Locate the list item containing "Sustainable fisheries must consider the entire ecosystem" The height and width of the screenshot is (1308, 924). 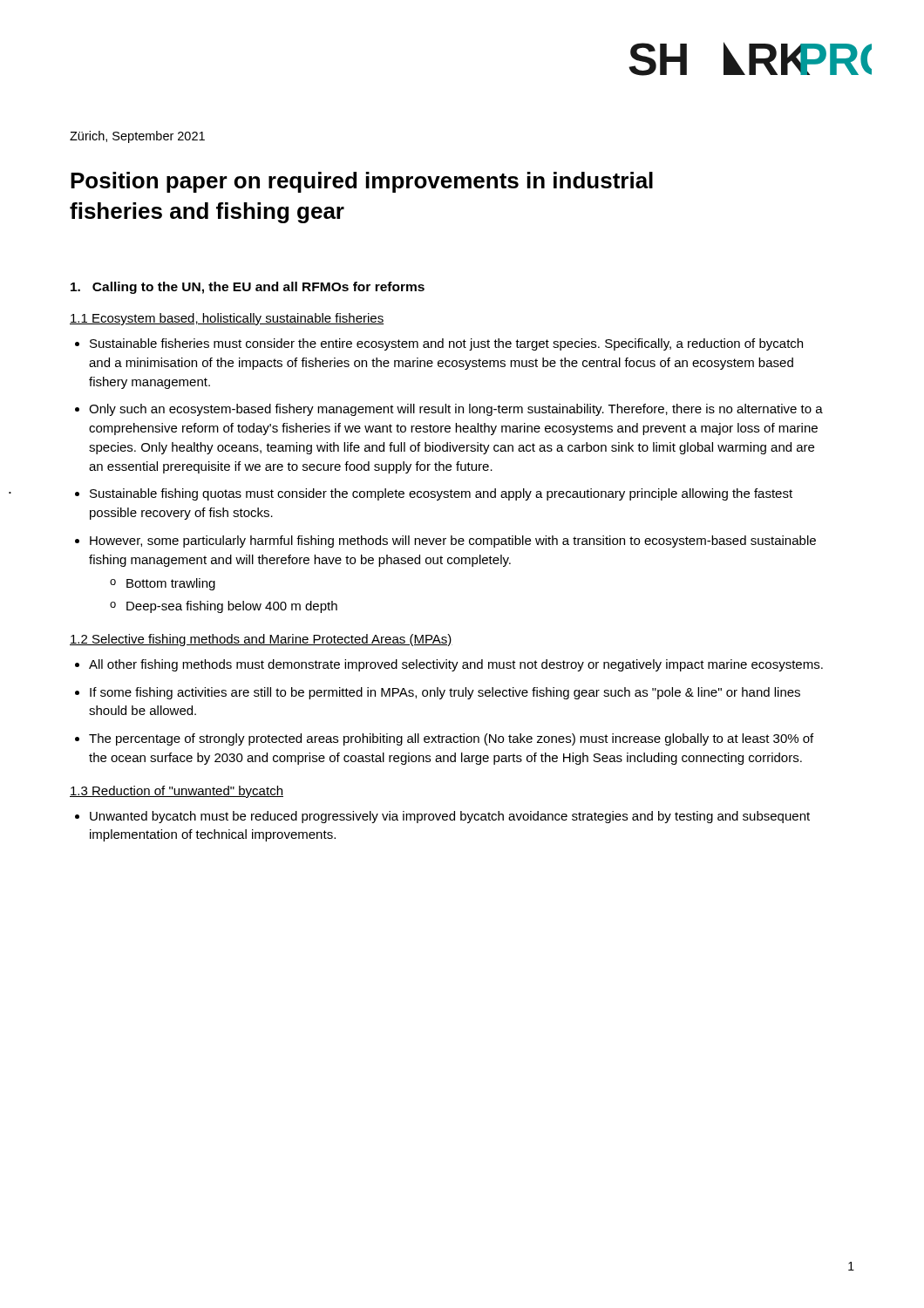pos(446,362)
